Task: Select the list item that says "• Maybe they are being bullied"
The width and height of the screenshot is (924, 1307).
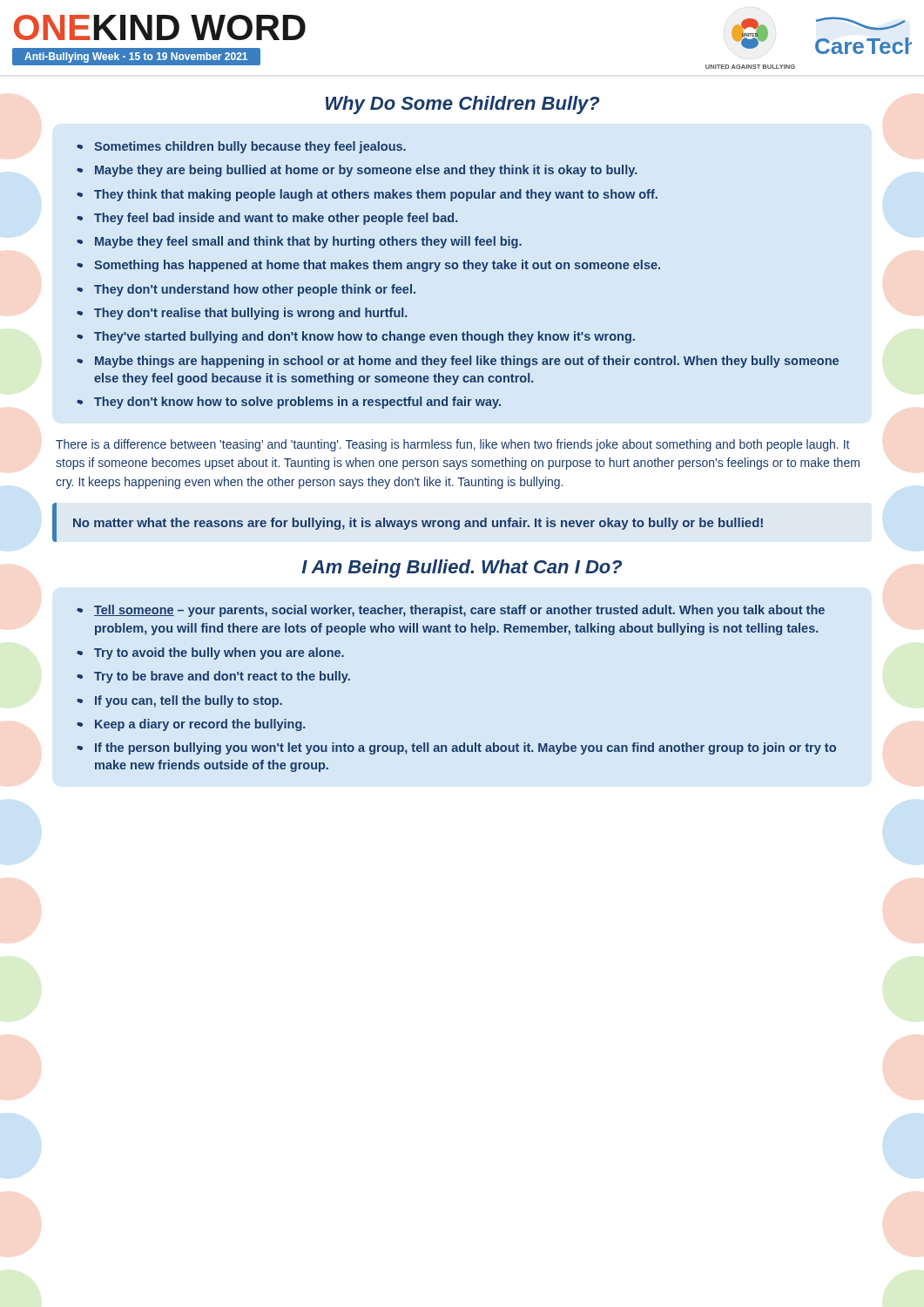Action: [357, 170]
